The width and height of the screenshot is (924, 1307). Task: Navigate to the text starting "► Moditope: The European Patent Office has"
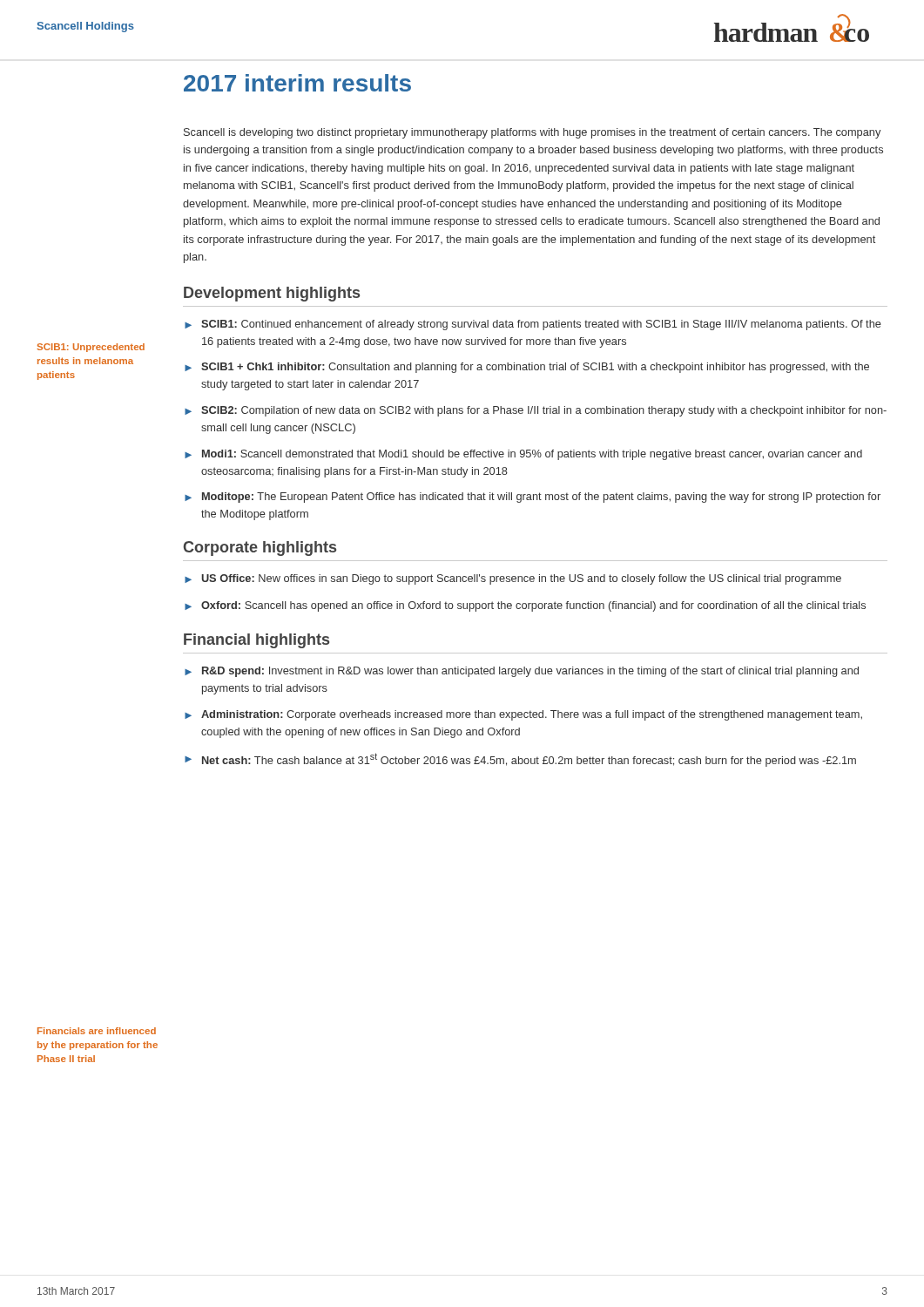(535, 506)
